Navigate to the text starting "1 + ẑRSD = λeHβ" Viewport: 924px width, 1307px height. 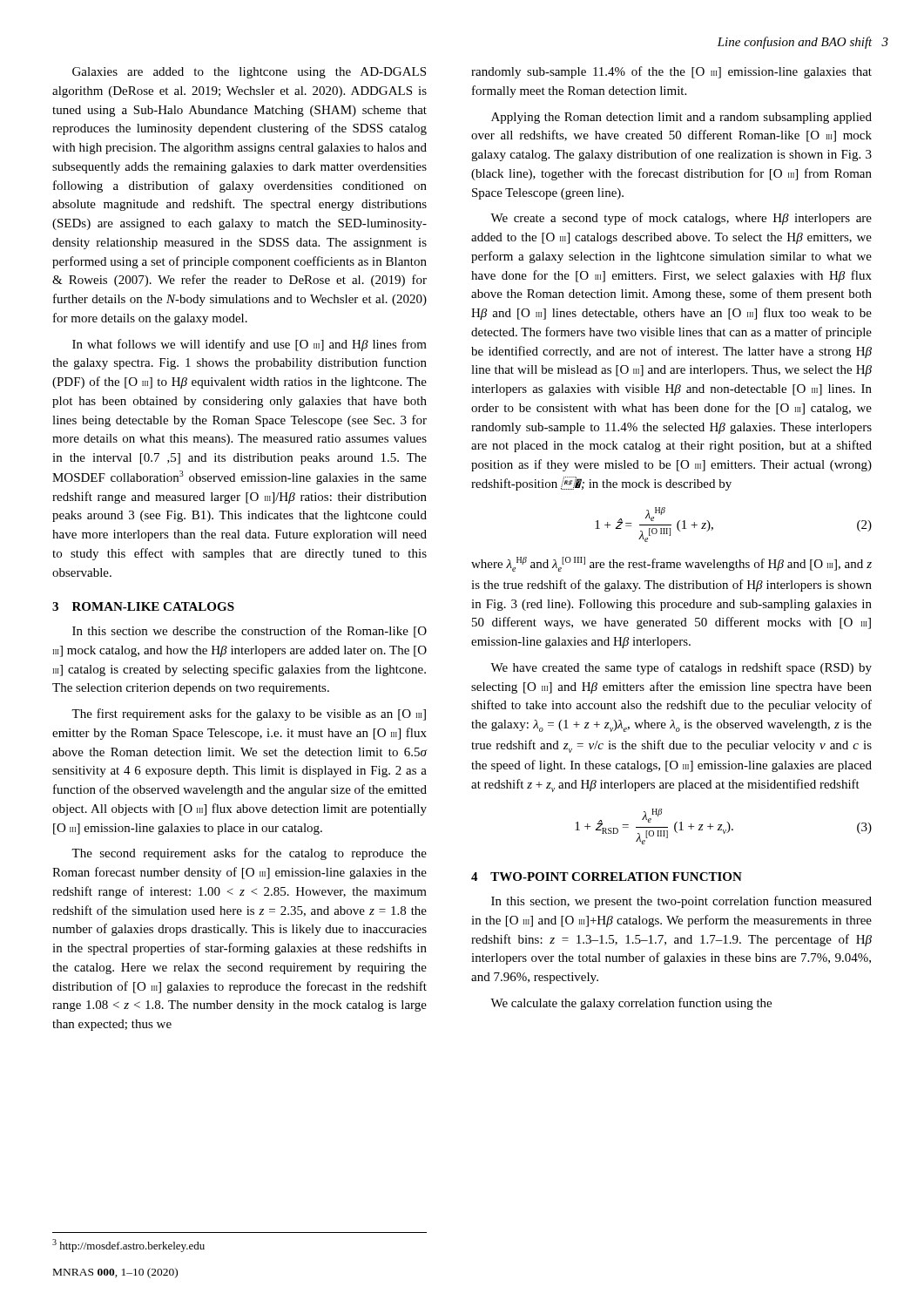[x=671, y=828]
